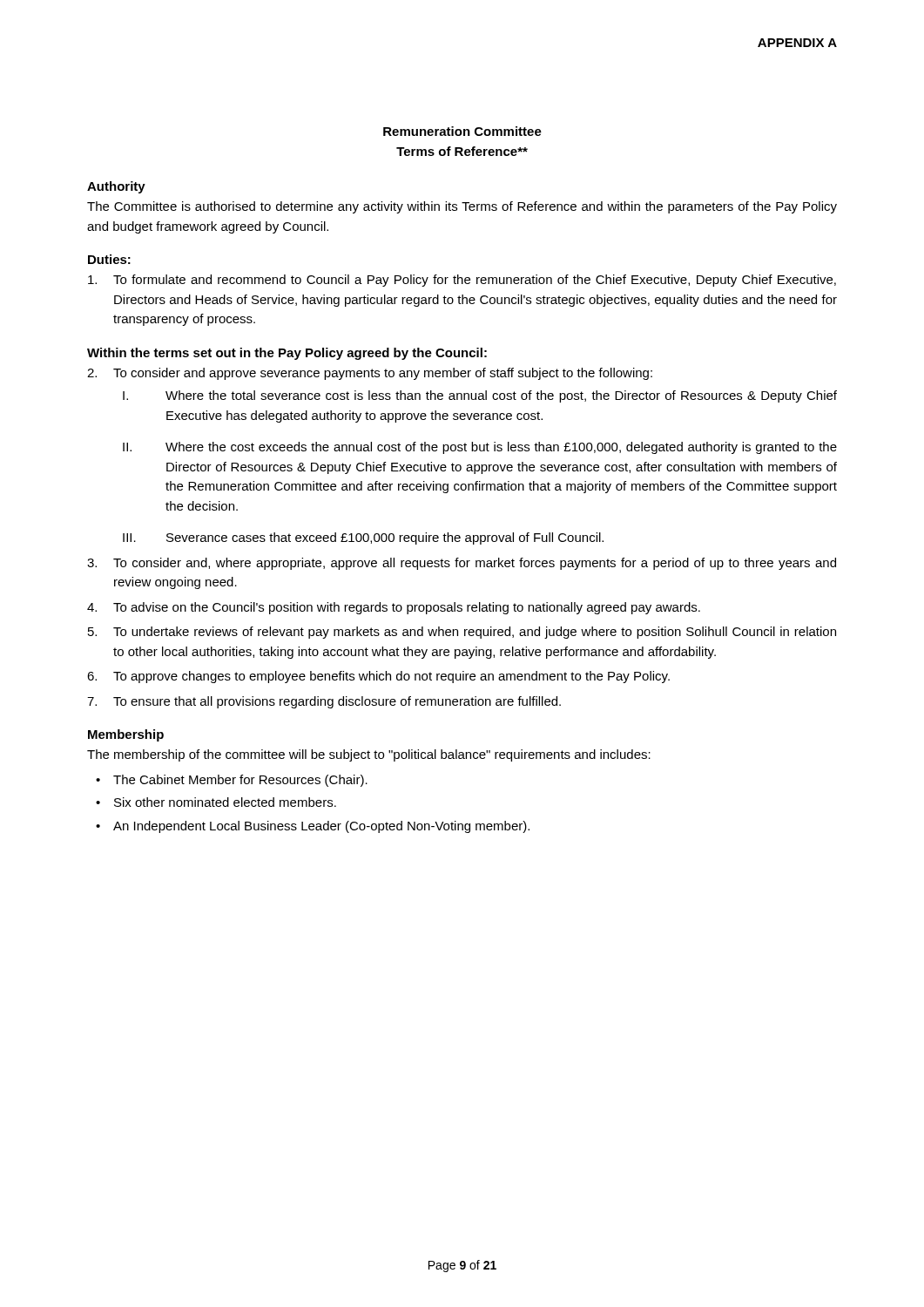924x1307 pixels.
Task: Select the list item with the text "Six other nominated elected"
Action: pyautogui.click(x=225, y=802)
